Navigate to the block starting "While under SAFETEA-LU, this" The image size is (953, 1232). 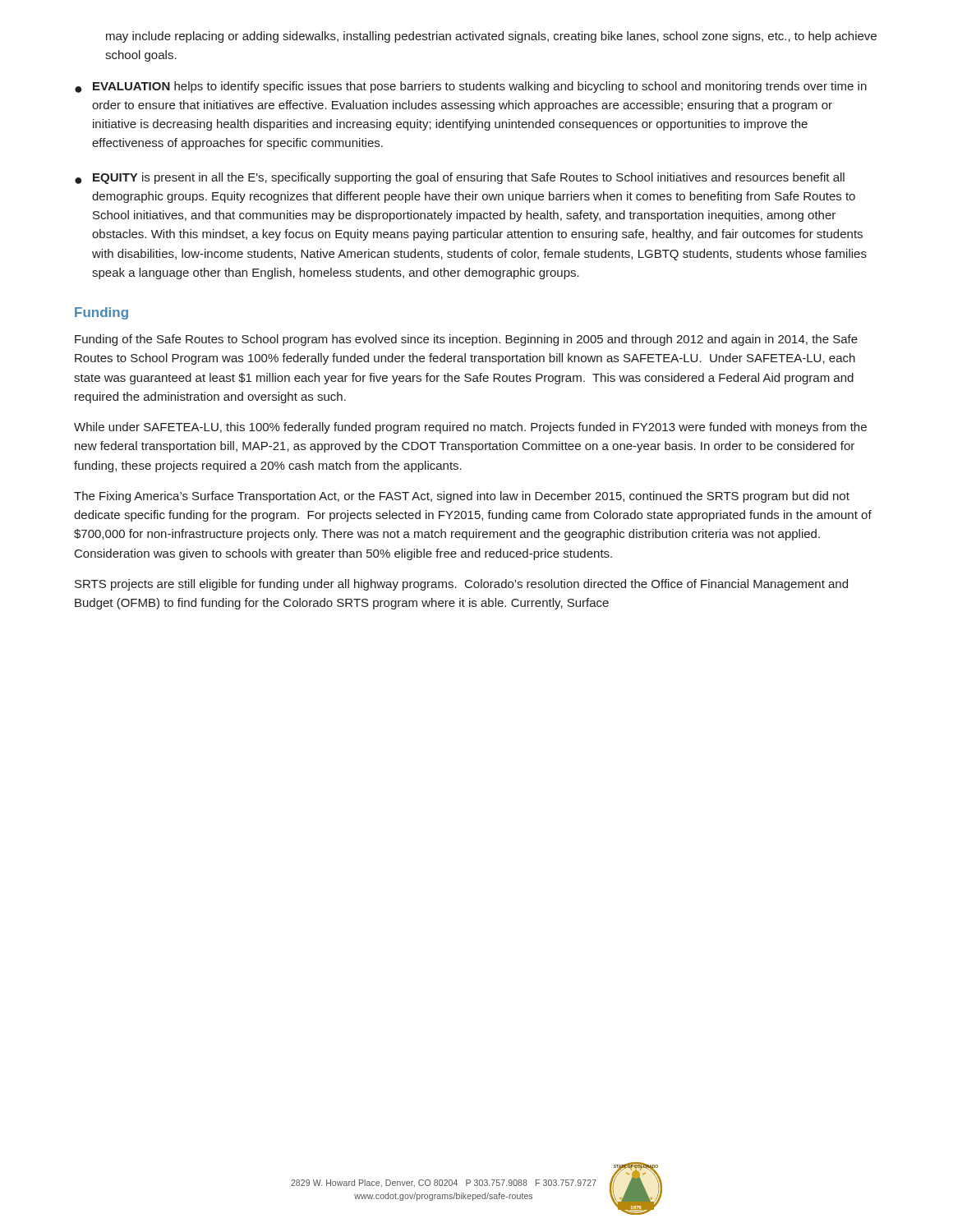tap(471, 446)
